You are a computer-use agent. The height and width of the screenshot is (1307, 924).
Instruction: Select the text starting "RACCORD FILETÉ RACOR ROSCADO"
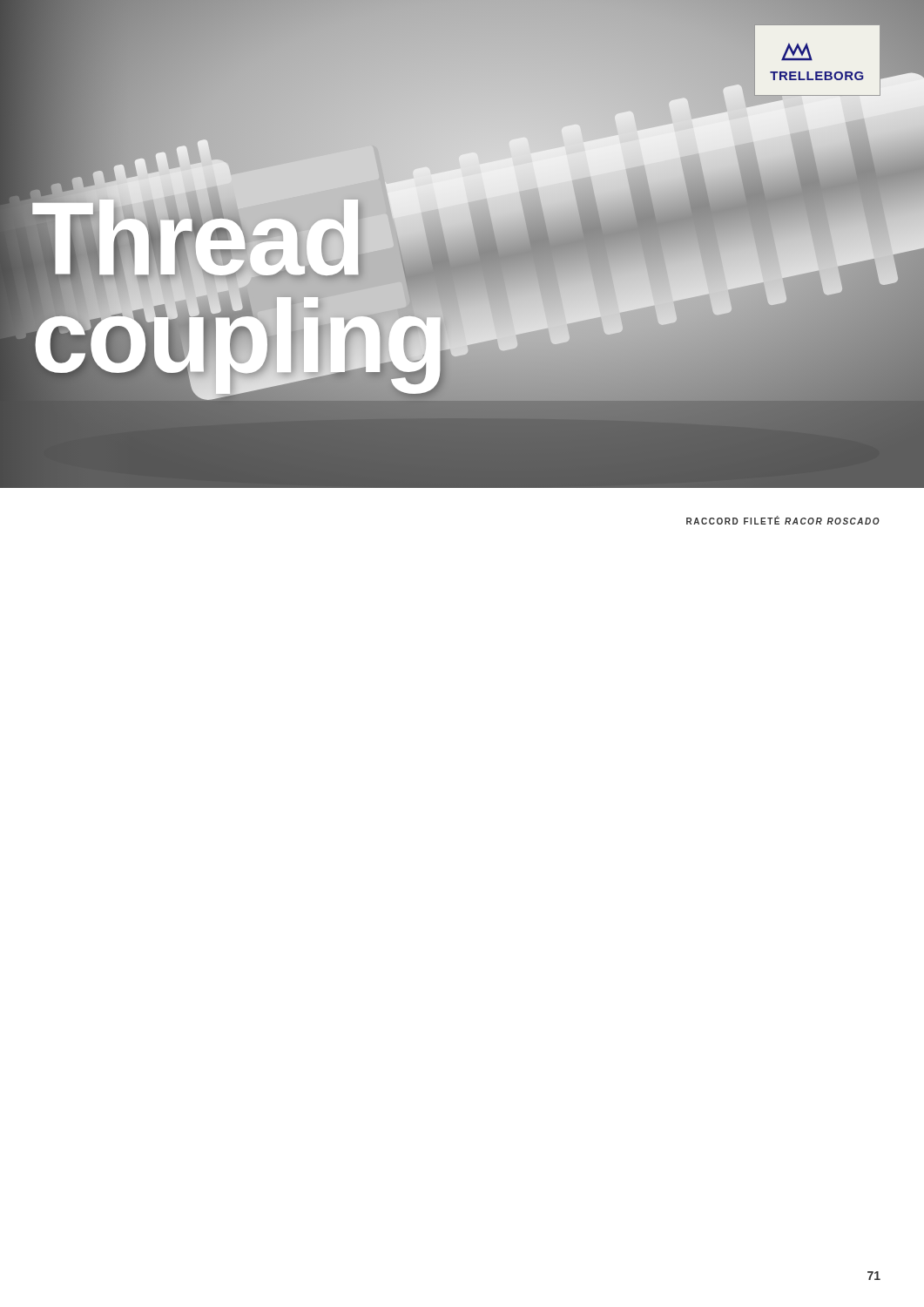coord(783,521)
